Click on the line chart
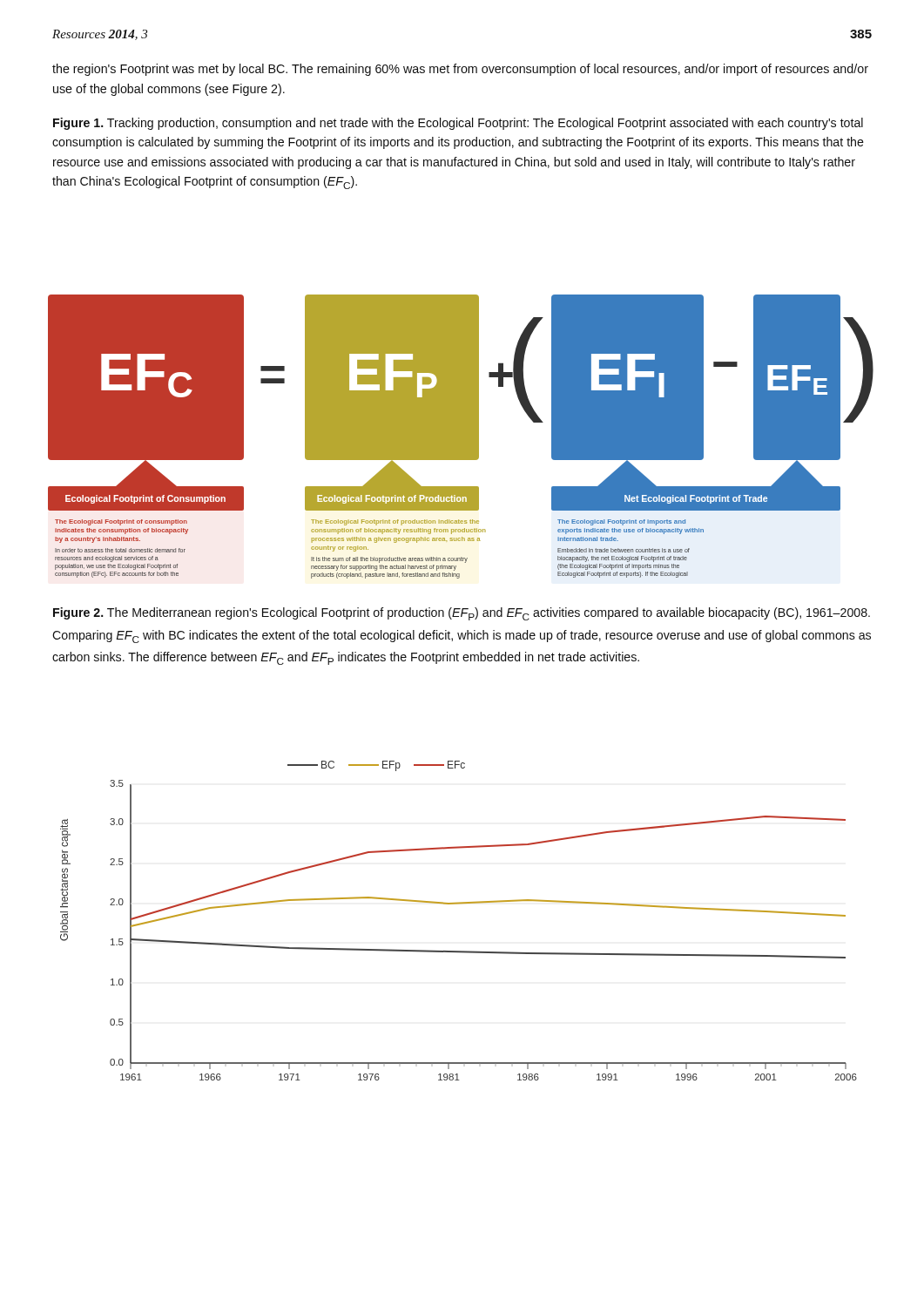This screenshot has height=1307, width=924. coord(462,932)
